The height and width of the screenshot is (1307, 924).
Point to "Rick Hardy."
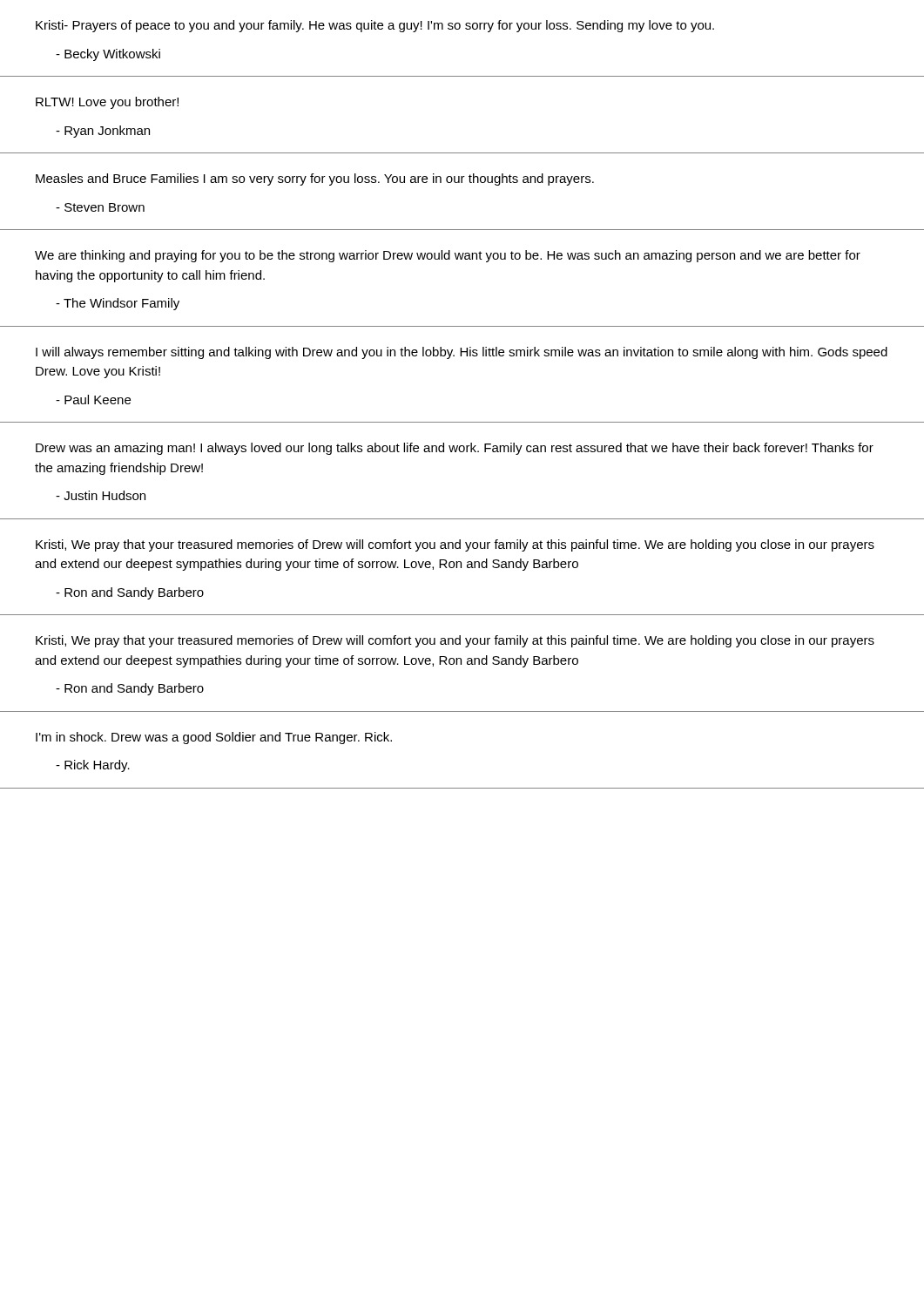pyautogui.click(x=93, y=765)
